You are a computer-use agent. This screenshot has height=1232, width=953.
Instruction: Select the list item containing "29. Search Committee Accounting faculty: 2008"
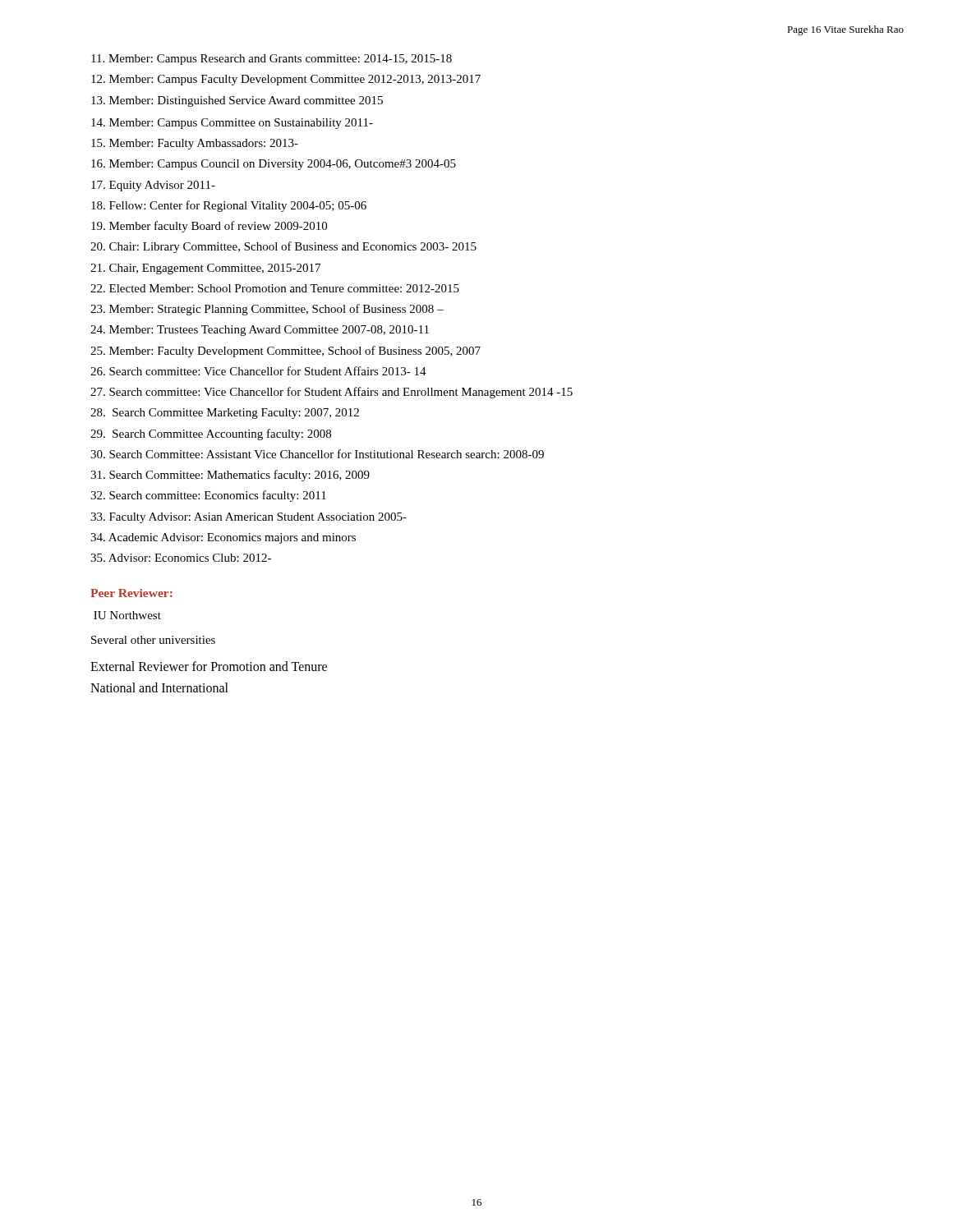(211, 433)
